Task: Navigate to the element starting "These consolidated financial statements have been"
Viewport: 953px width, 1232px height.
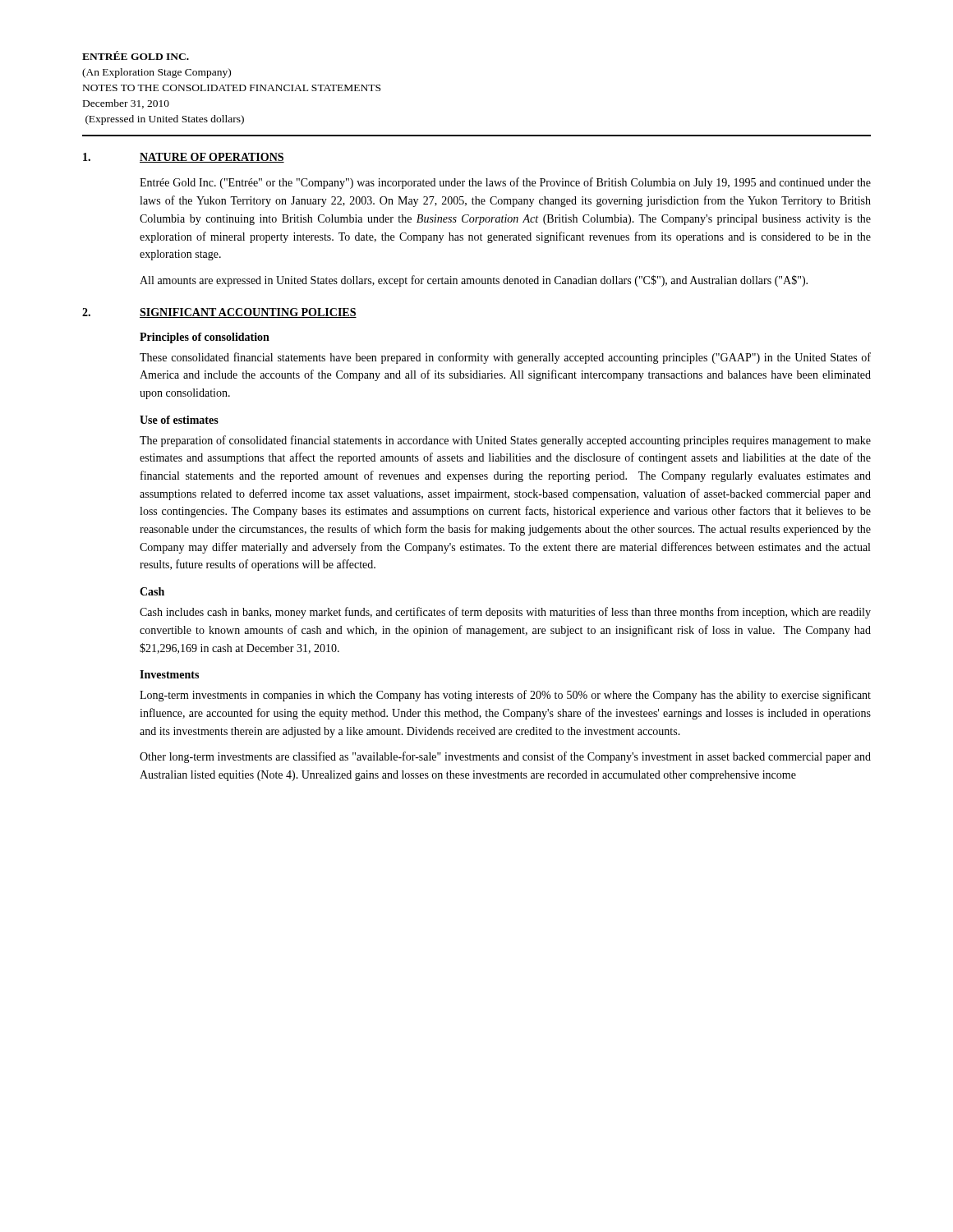Action: pos(505,375)
